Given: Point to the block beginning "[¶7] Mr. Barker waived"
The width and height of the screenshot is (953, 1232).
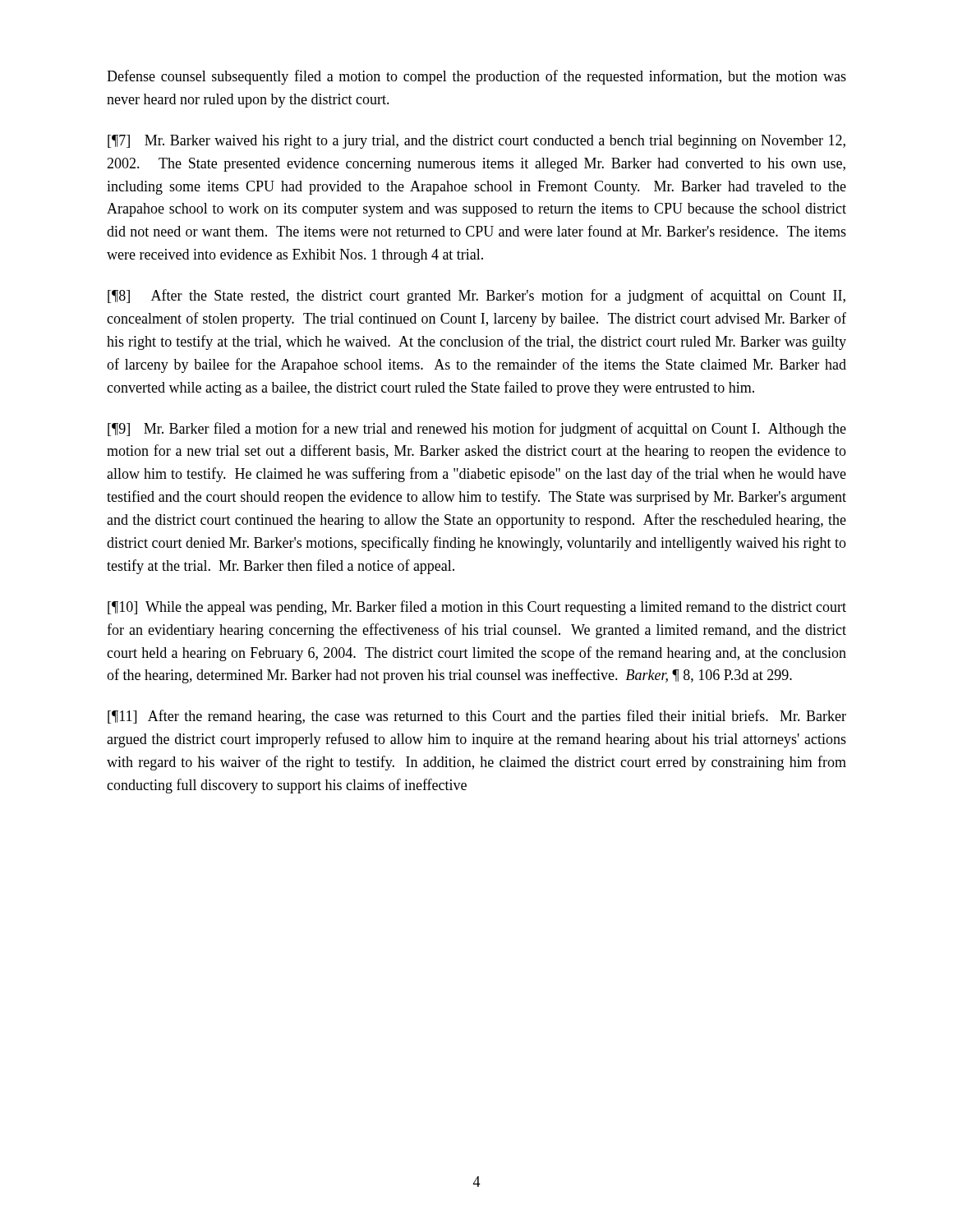Looking at the screenshot, I should point(476,198).
